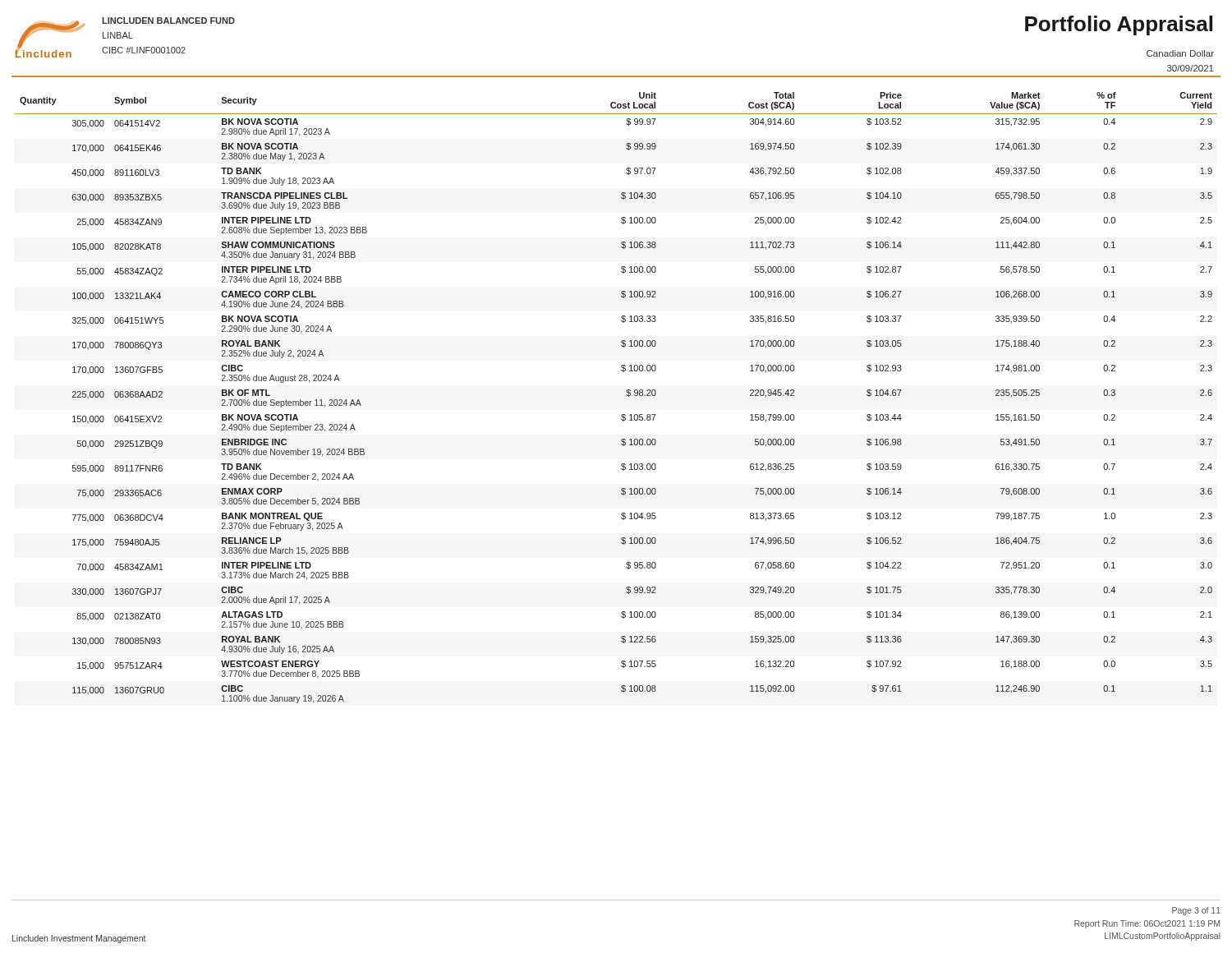Point to the text starting "Portfolio Appraisal"
This screenshot has width=1232, height=953.
click(x=1119, y=24)
